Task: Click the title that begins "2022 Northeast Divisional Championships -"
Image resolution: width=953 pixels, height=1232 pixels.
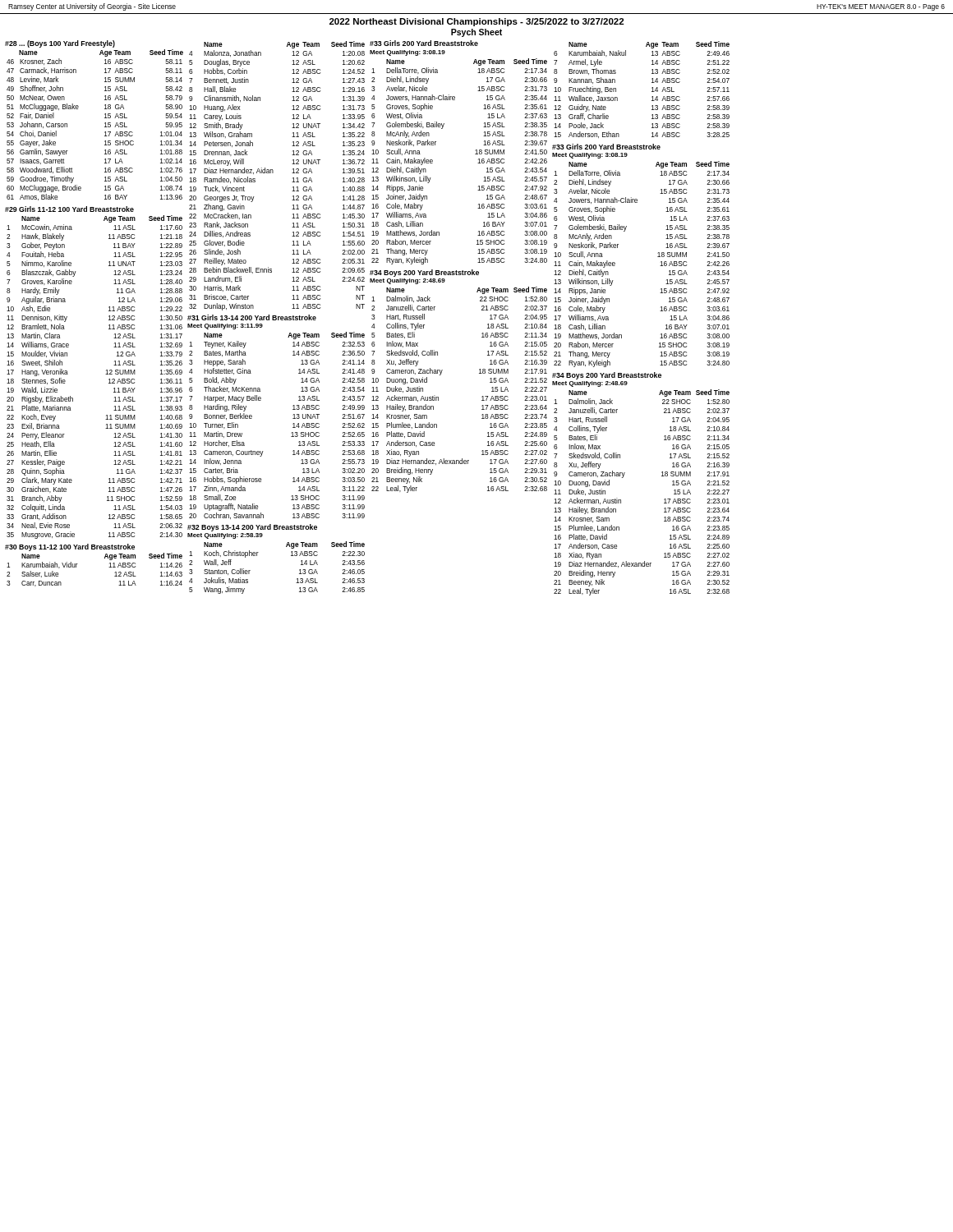Action: pyautogui.click(x=476, y=21)
